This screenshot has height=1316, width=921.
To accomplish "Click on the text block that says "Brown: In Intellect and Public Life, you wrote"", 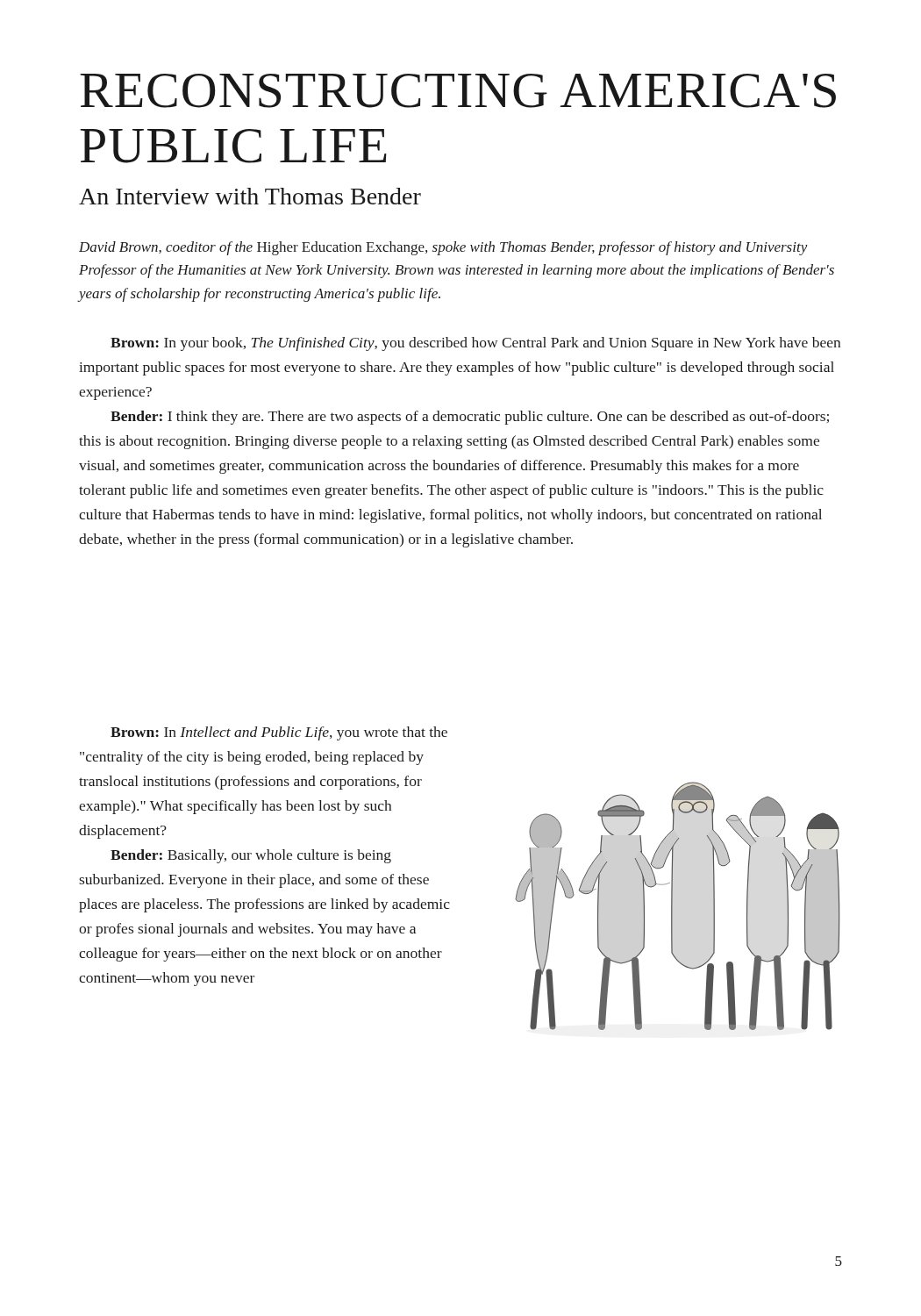I will coord(263,781).
